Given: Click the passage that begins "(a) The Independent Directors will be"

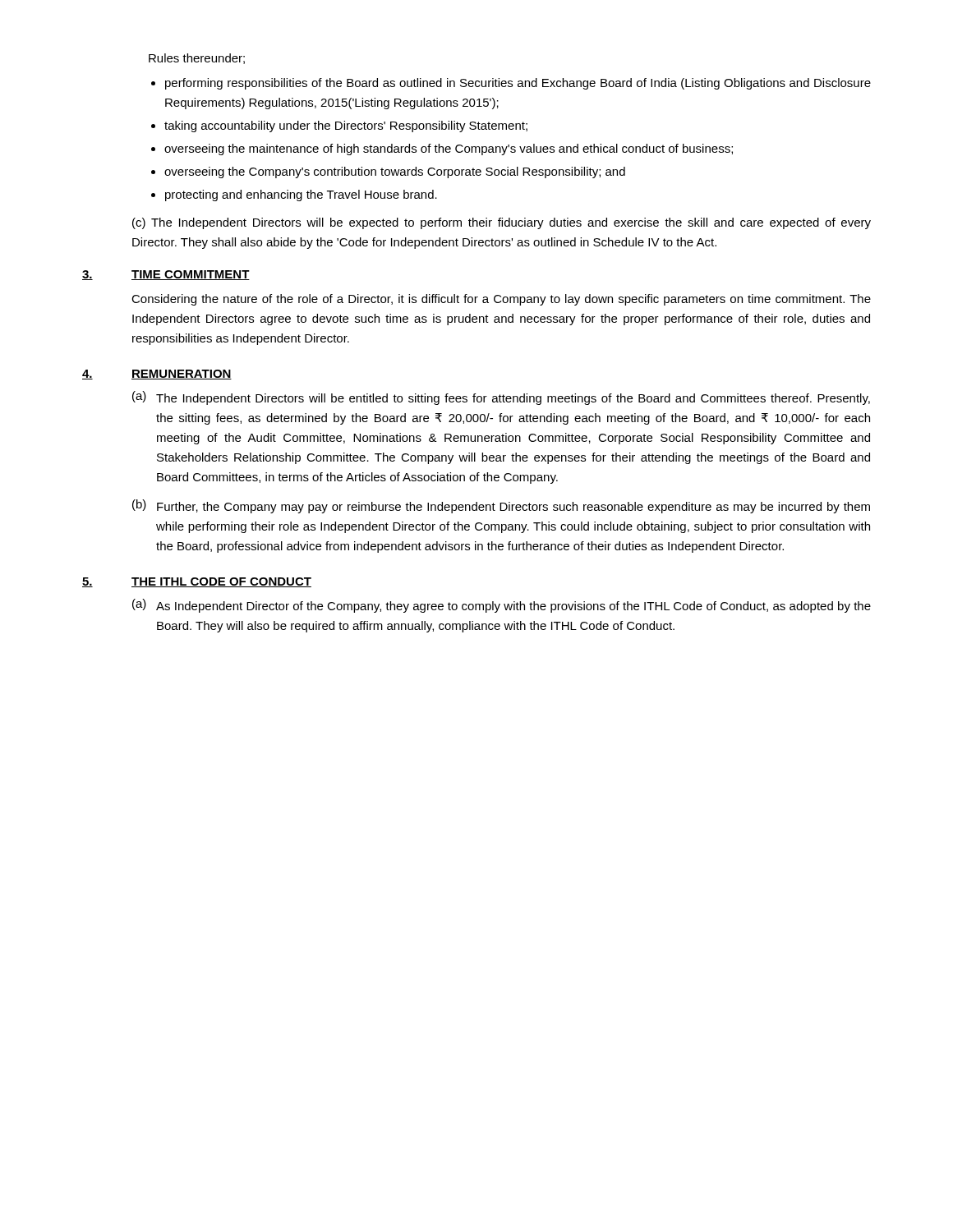Looking at the screenshot, I should click(x=501, y=437).
